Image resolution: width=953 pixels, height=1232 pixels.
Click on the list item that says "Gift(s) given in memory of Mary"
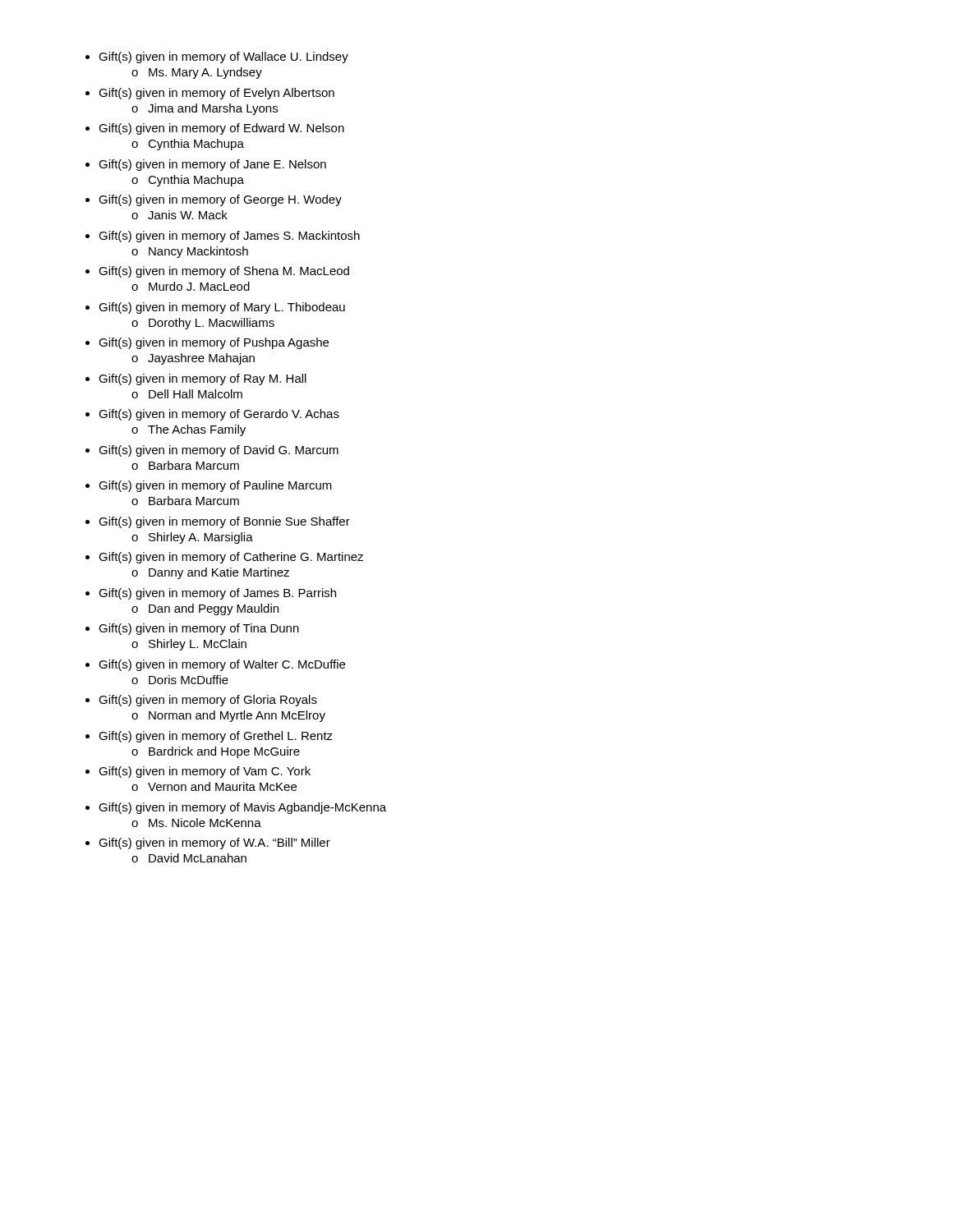[x=222, y=308]
